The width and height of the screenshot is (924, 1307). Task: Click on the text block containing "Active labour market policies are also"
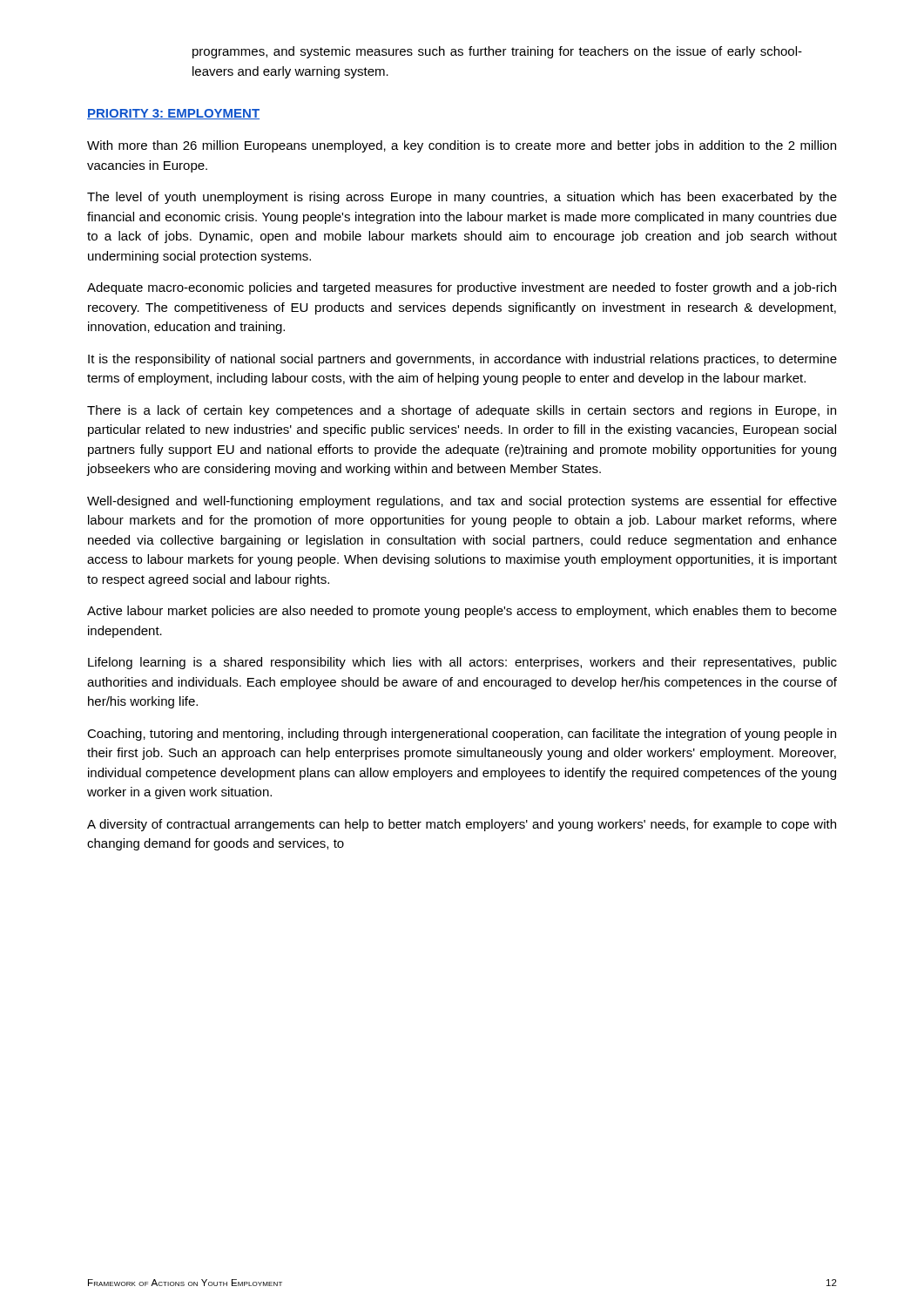462,620
